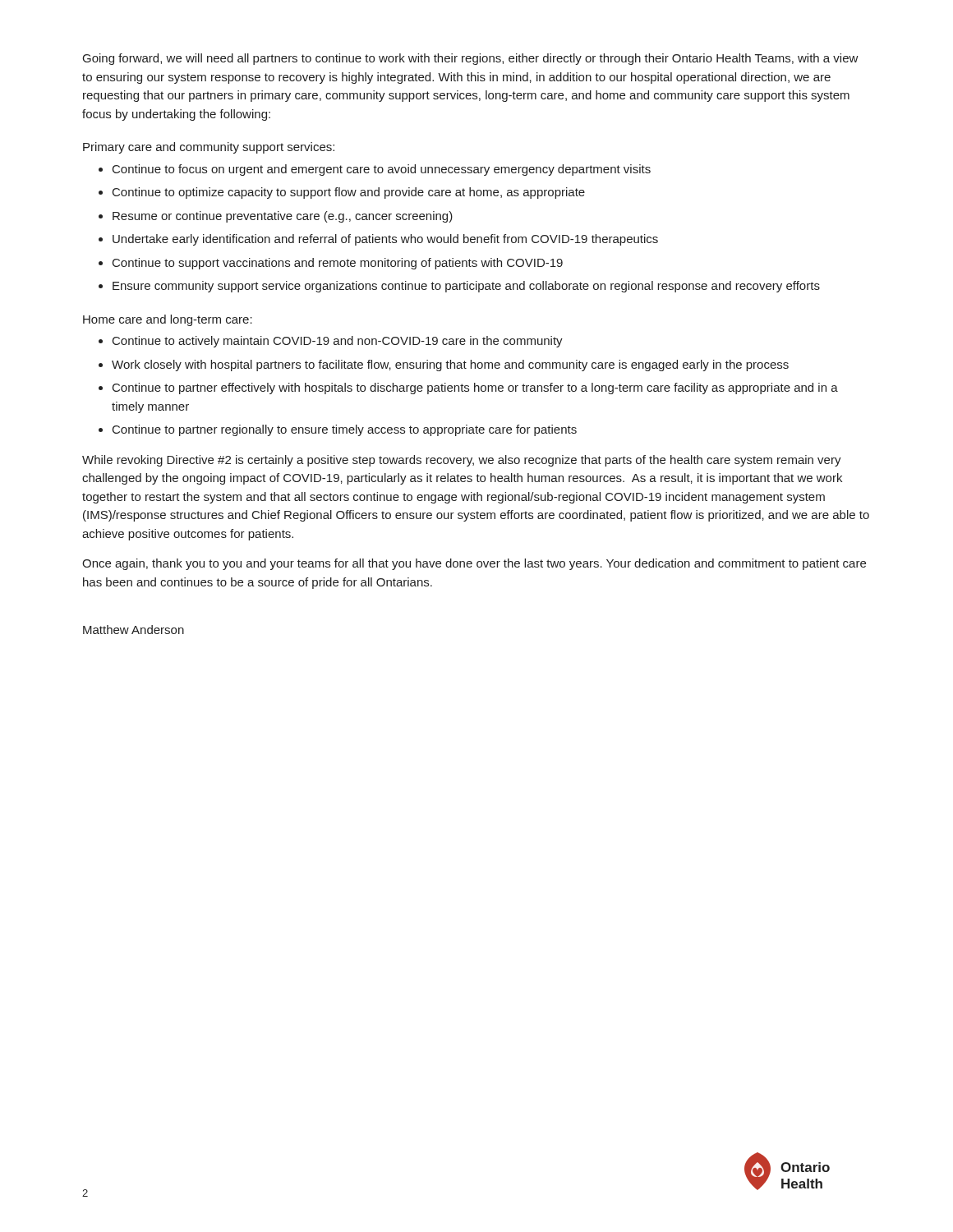
Task: Where is the passage that starts "Undertake early identification and referral of patients who"?
Action: coord(385,239)
